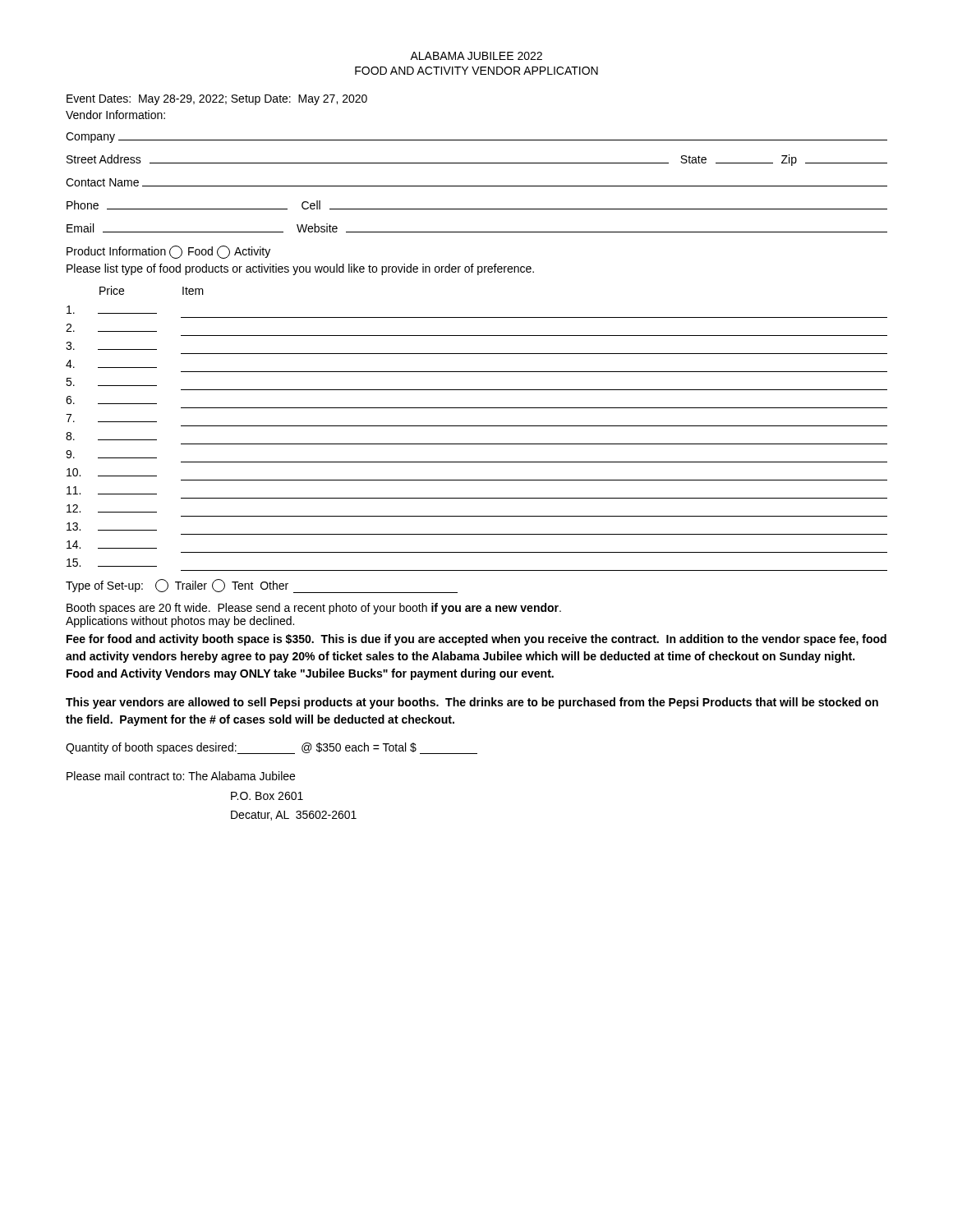Screen dimensions: 1232x953
Task: Find the block starting "Event Dates: May"
Action: (x=217, y=99)
